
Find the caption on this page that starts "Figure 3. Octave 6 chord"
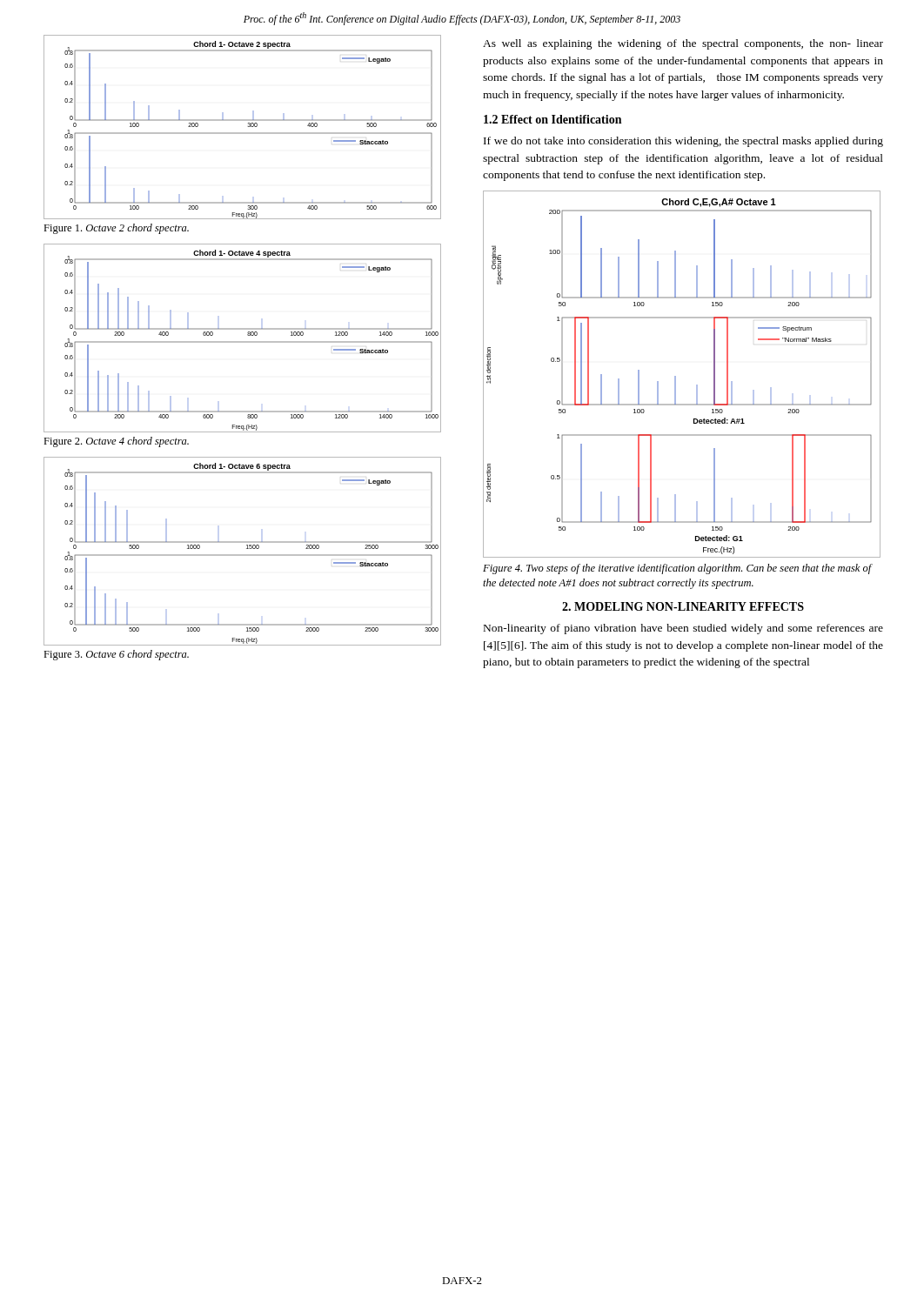(117, 654)
